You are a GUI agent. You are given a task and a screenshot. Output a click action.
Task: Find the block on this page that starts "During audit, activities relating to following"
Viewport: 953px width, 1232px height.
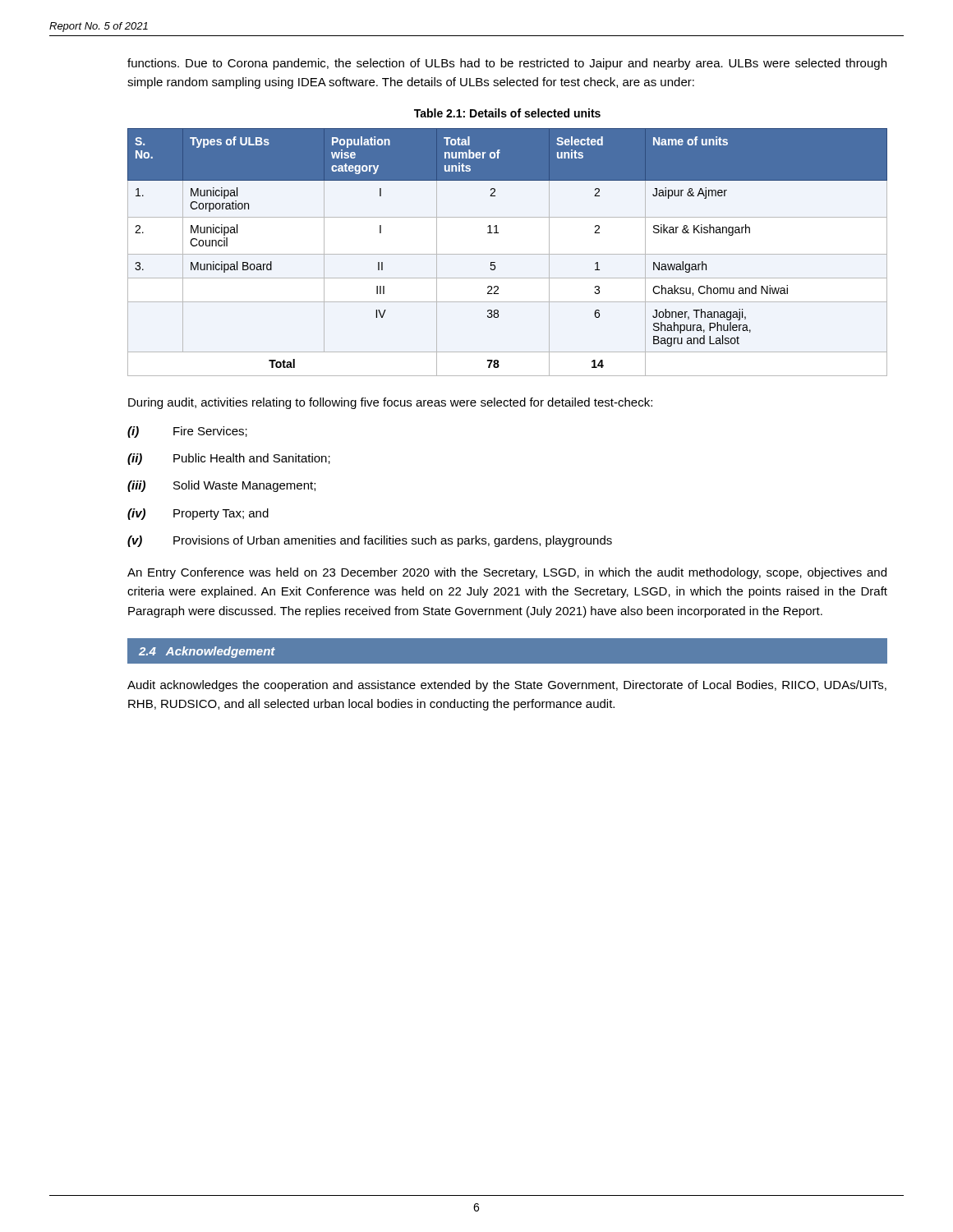[x=390, y=402]
